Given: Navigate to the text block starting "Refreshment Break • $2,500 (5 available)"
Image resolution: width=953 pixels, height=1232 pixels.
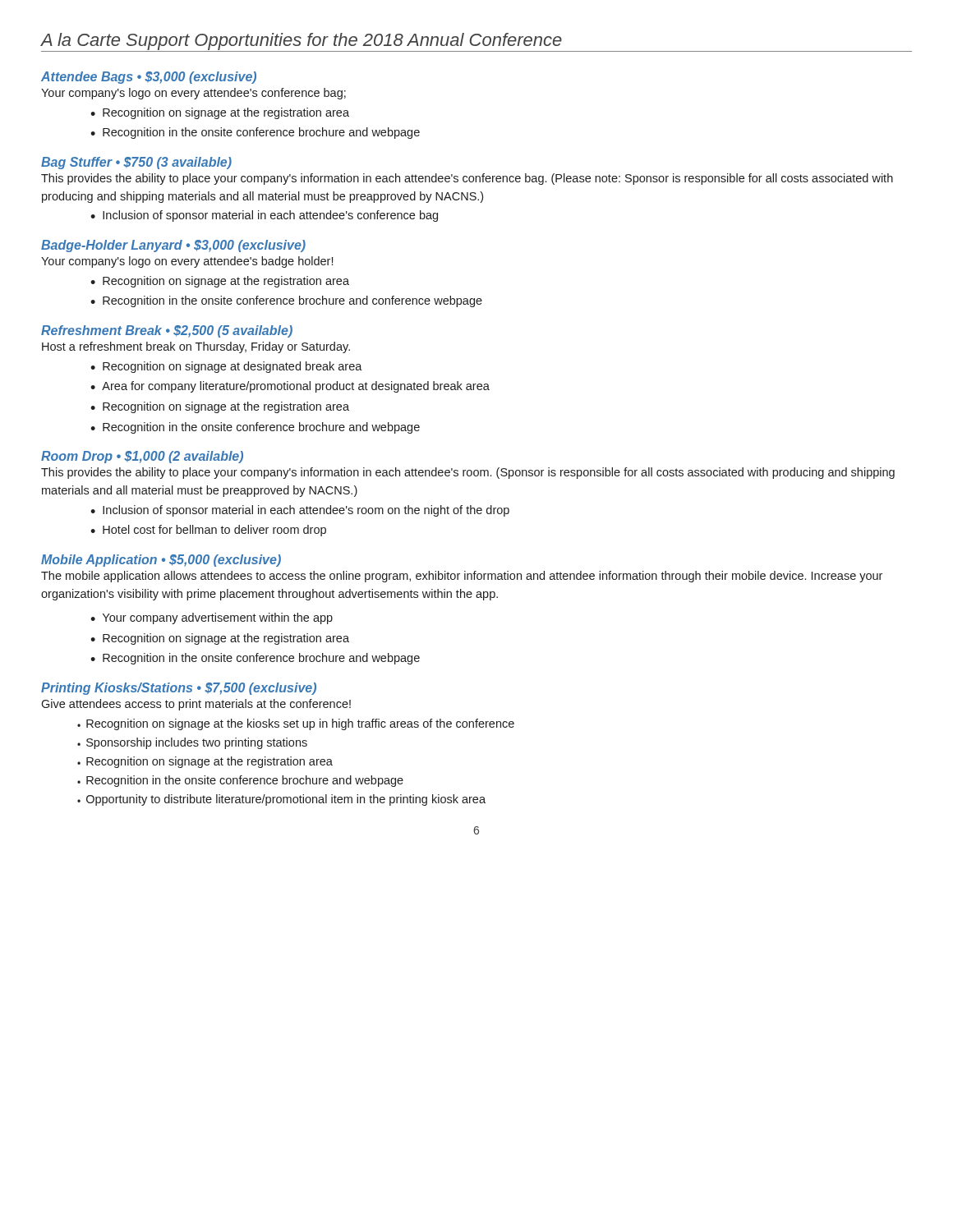Looking at the screenshot, I should pos(167,331).
